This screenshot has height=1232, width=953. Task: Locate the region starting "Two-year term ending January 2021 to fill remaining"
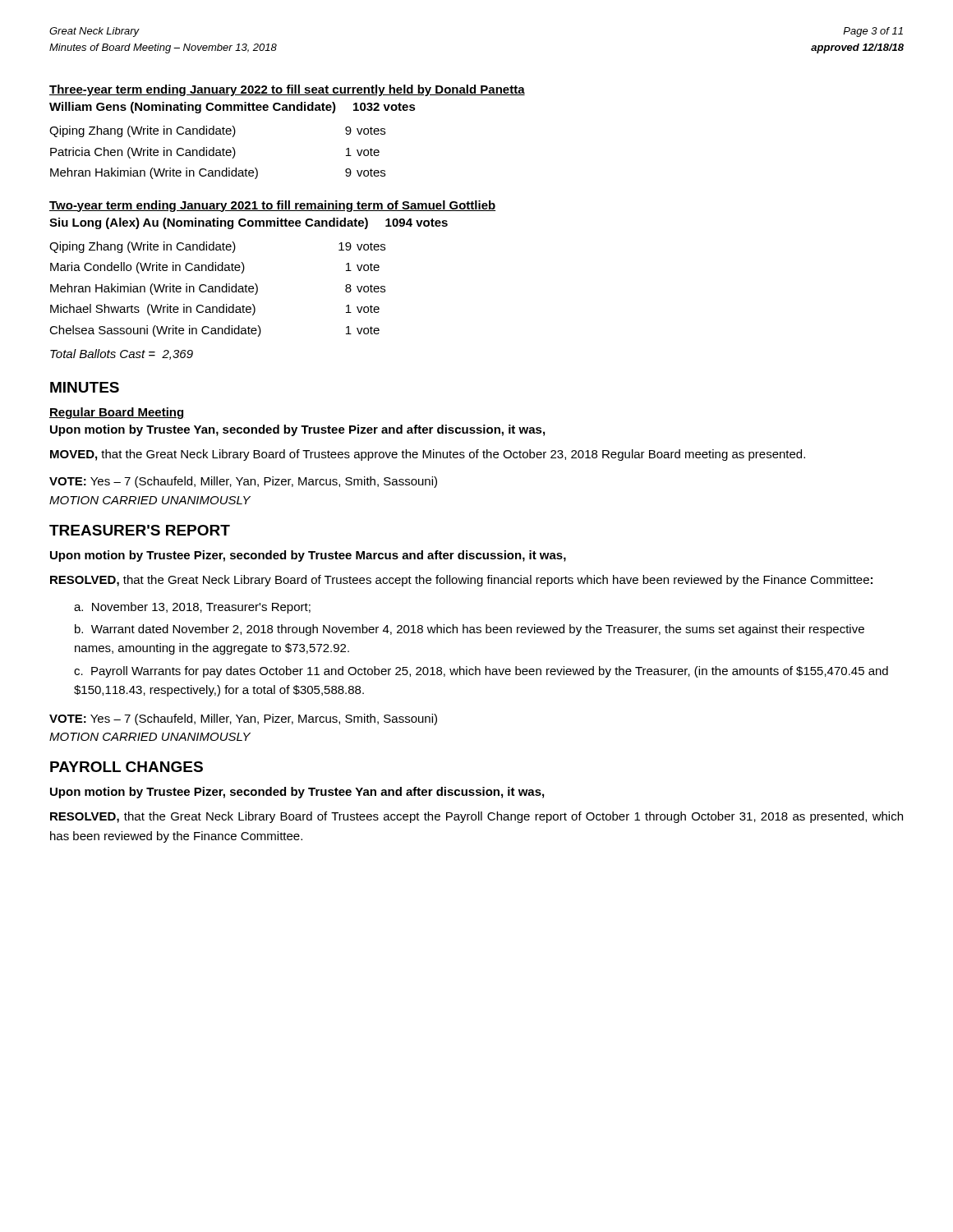pyautogui.click(x=272, y=205)
